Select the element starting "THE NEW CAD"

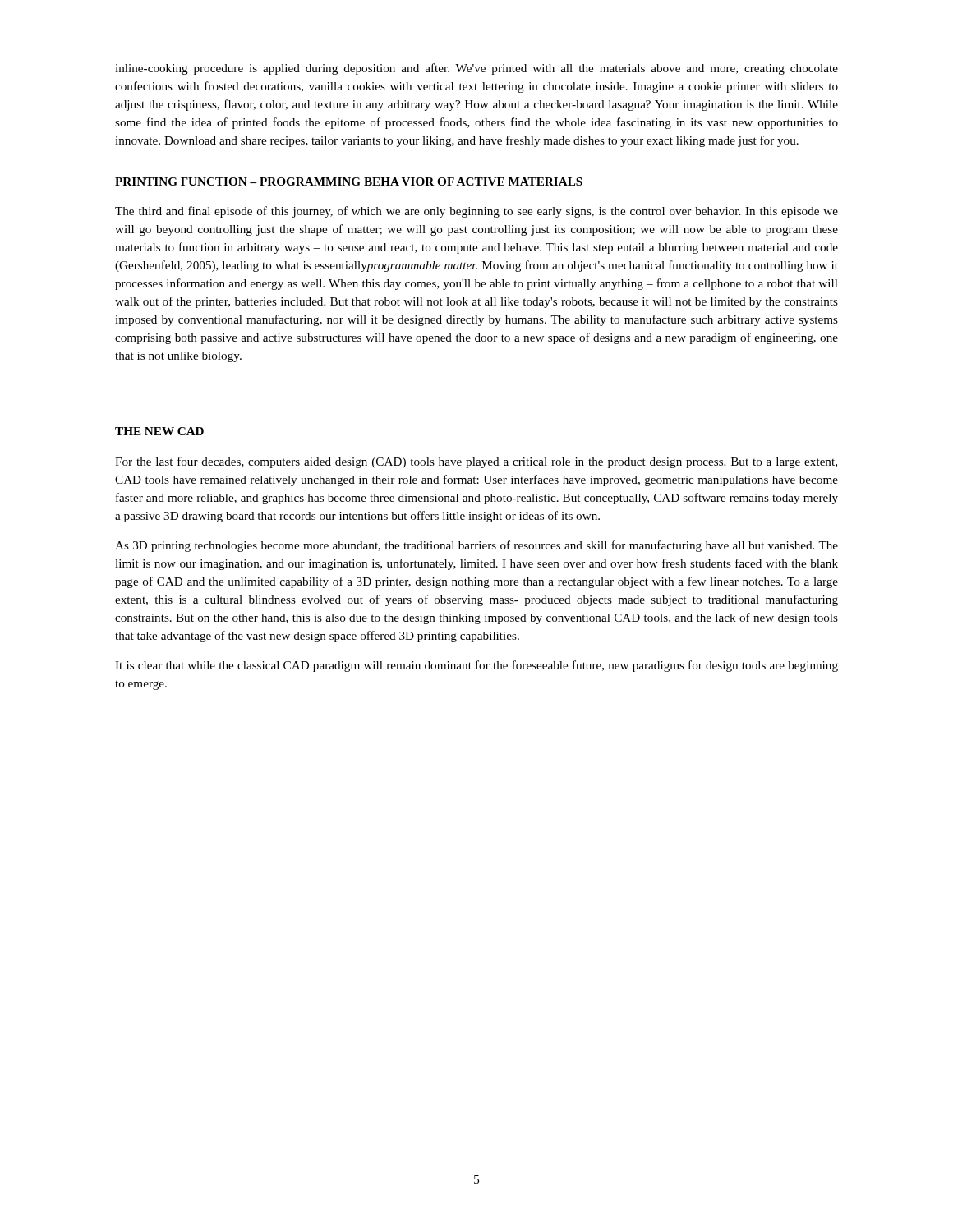pyautogui.click(x=160, y=431)
